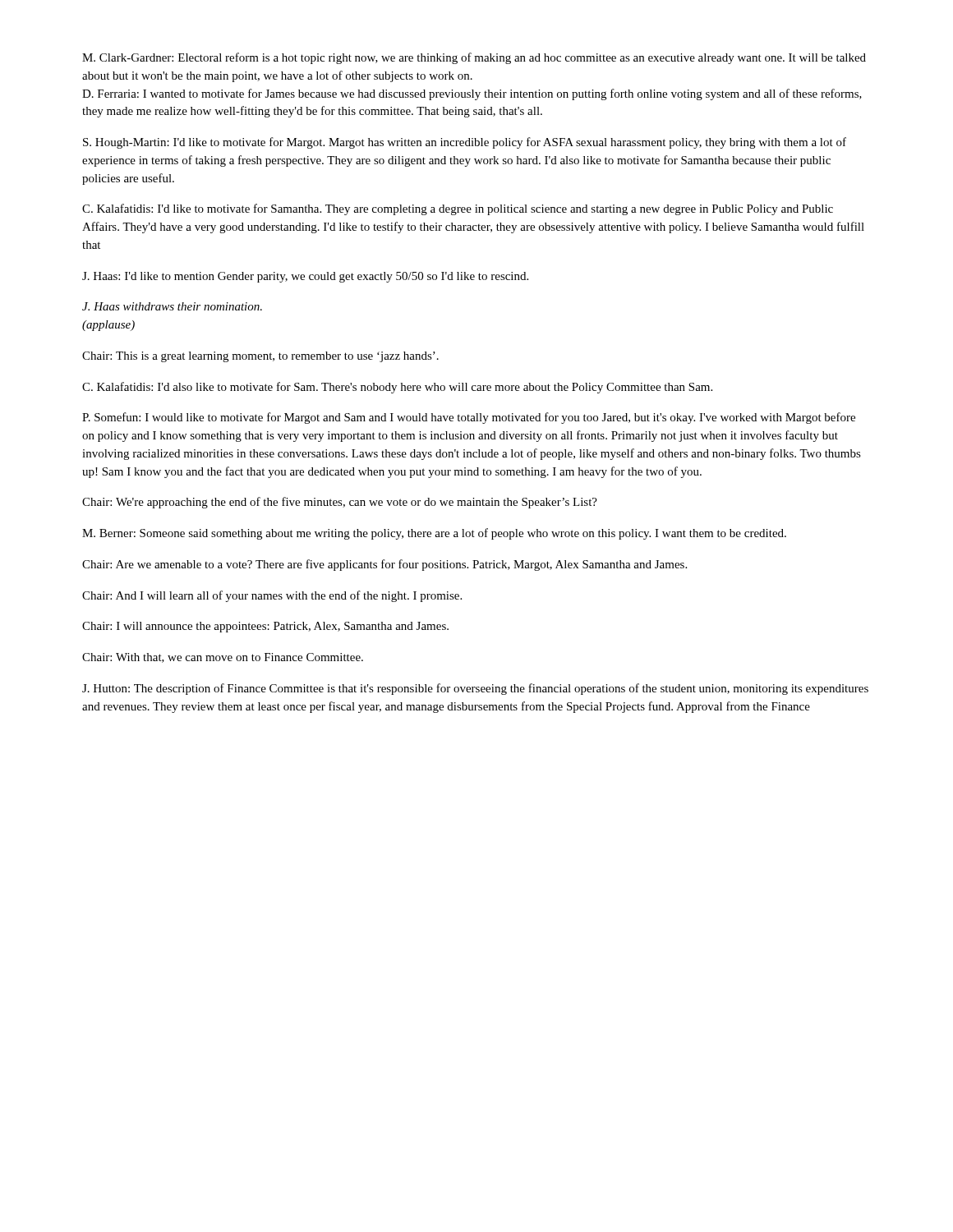Image resolution: width=953 pixels, height=1232 pixels.
Task: Locate the text block that says "C. Kalafatidis: I'd also like to"
Action: [x=398, y=386]
